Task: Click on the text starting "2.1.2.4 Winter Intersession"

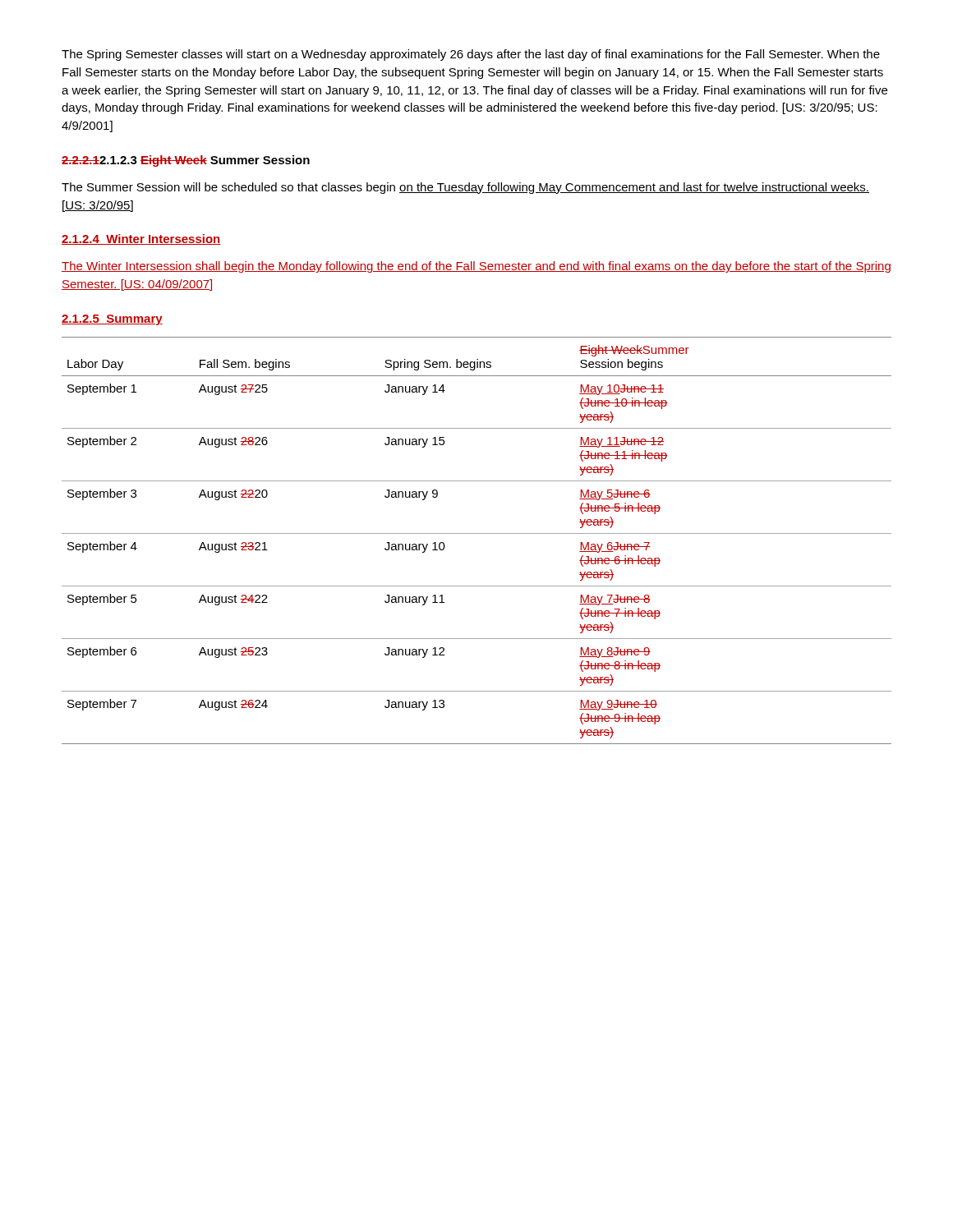Action: click(141, 239)
